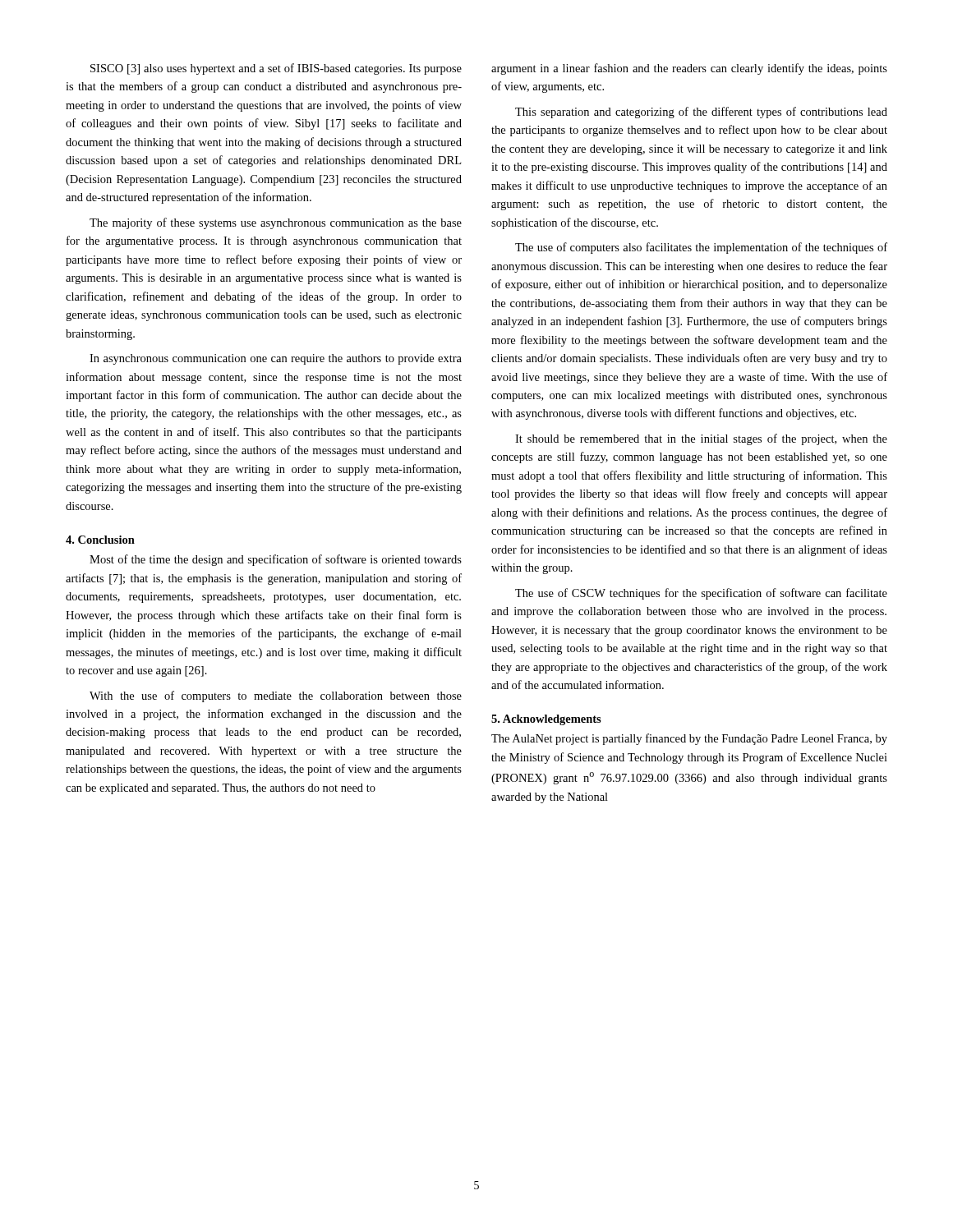The width and height of the screenshot is (953, 1232).
Task: Select the text block containing "With the use of computers to mediate the"
Action: pyautogui.click(x=264, y=742)
